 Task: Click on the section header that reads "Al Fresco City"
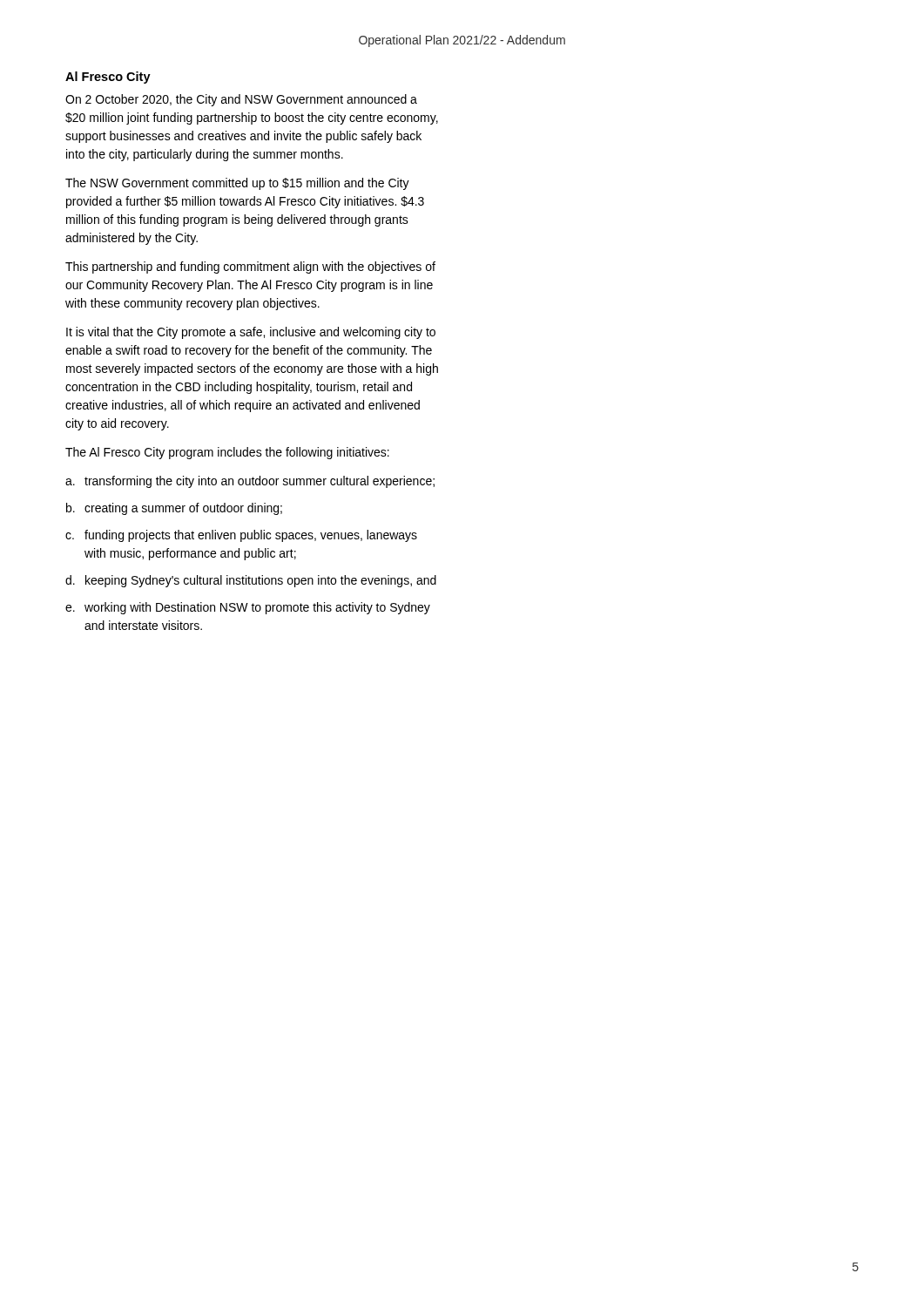click(108, 77)
